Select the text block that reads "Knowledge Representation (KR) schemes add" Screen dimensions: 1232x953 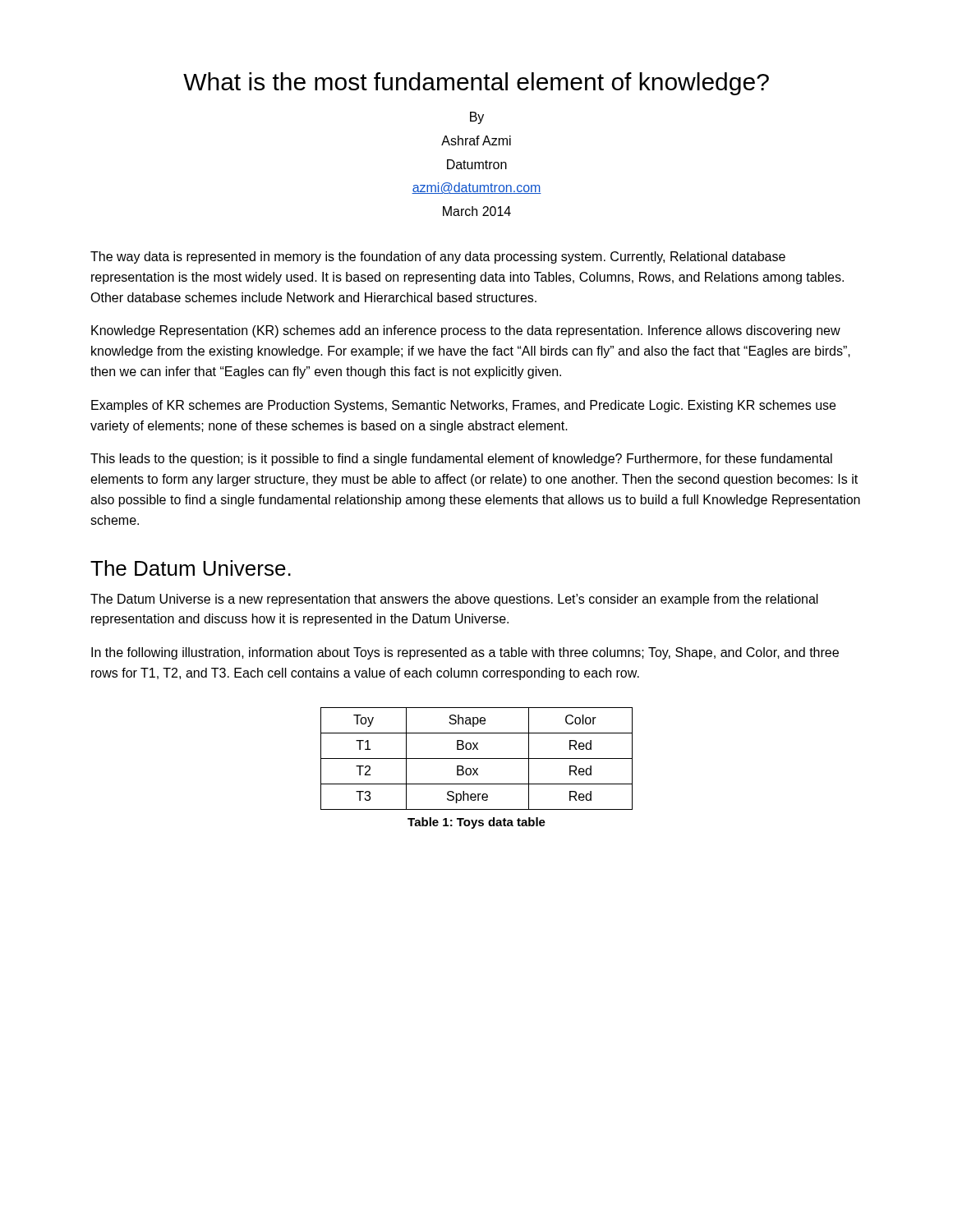pyautogui.click(x=471, y=351)
